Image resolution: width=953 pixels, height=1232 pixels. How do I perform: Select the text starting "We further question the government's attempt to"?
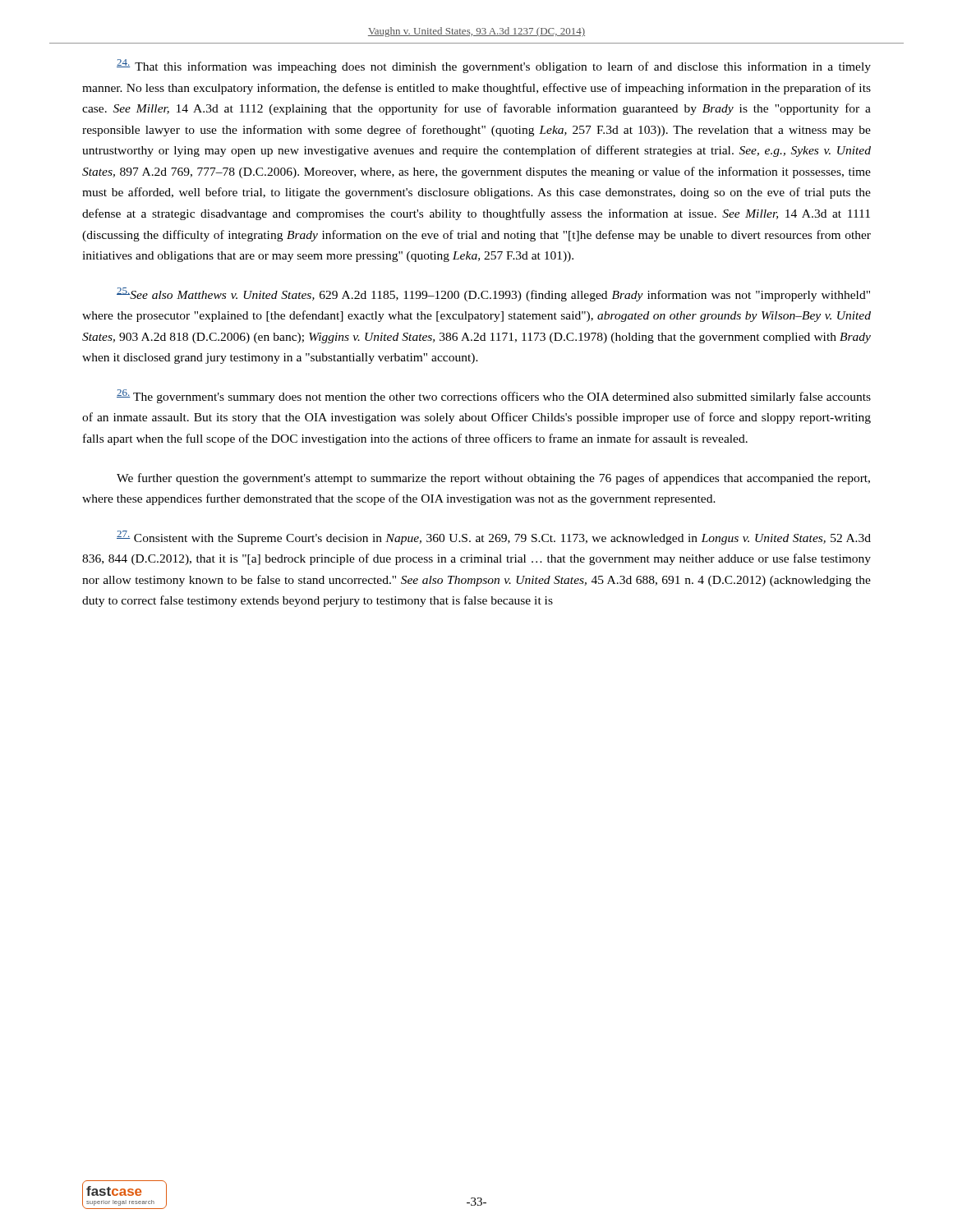pos(476,488)
